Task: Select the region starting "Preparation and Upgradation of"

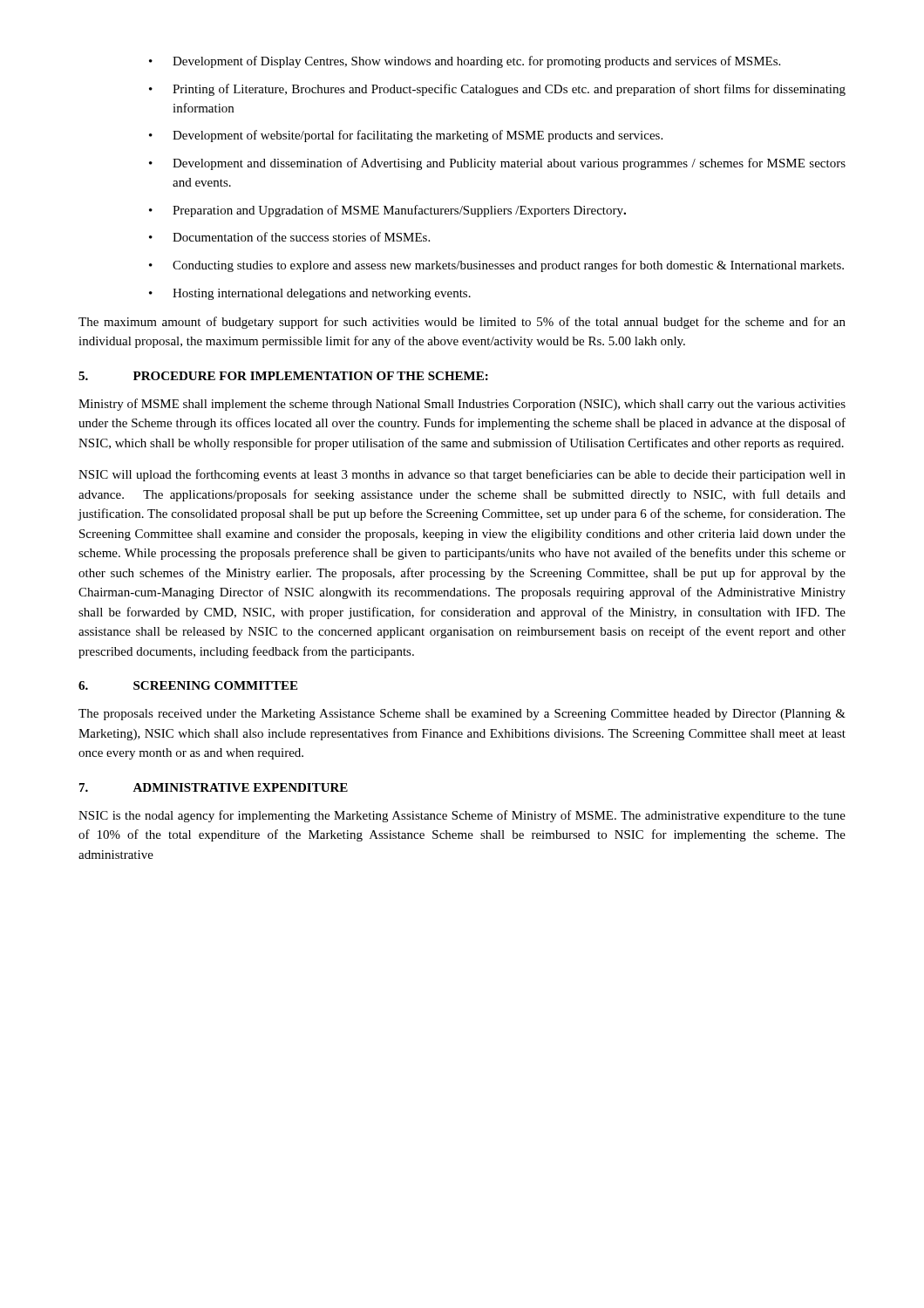Action: (462, 211)
